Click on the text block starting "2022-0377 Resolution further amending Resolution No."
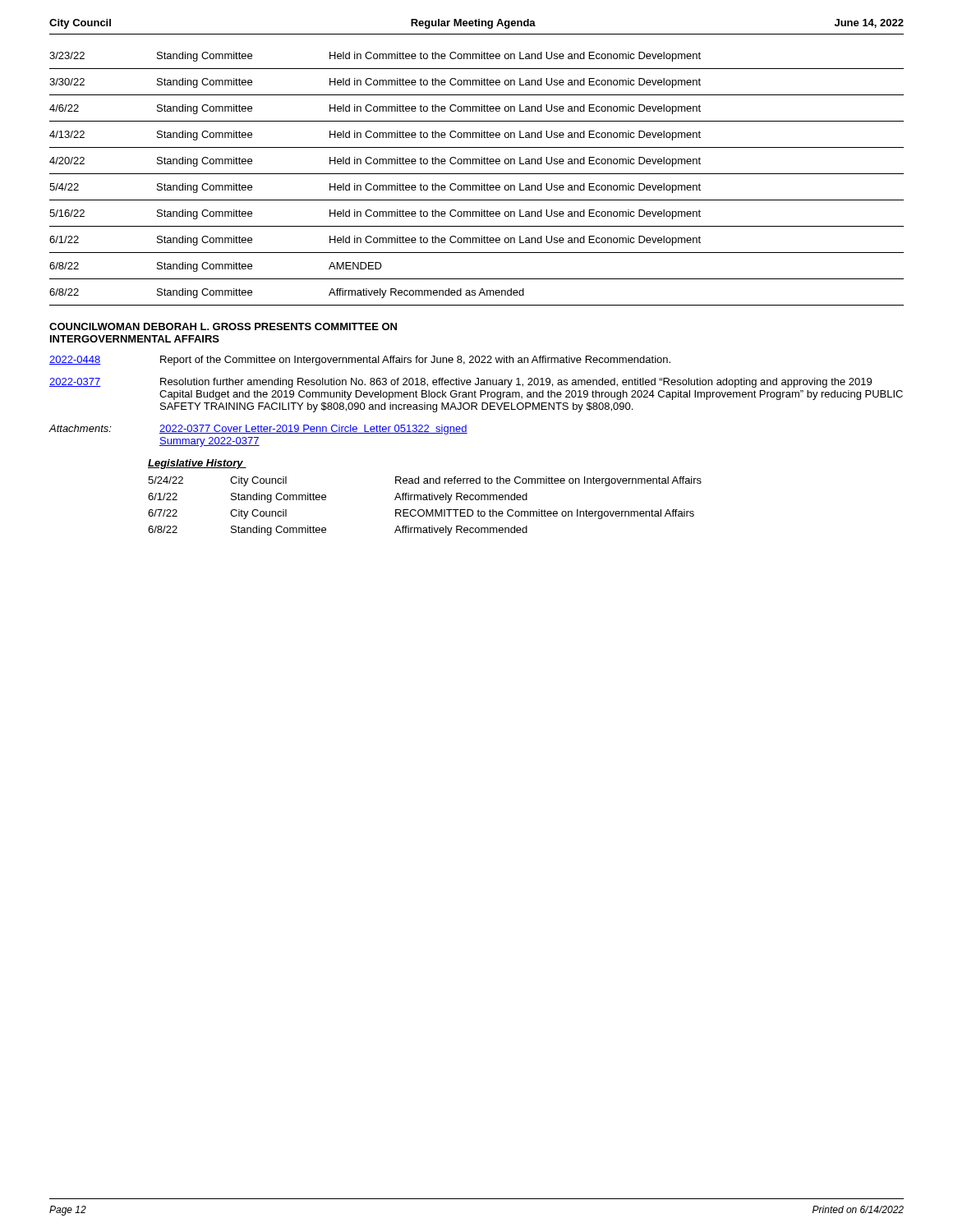The width and height of the screenshot is (953, 1232). click(x=476, y=394)
